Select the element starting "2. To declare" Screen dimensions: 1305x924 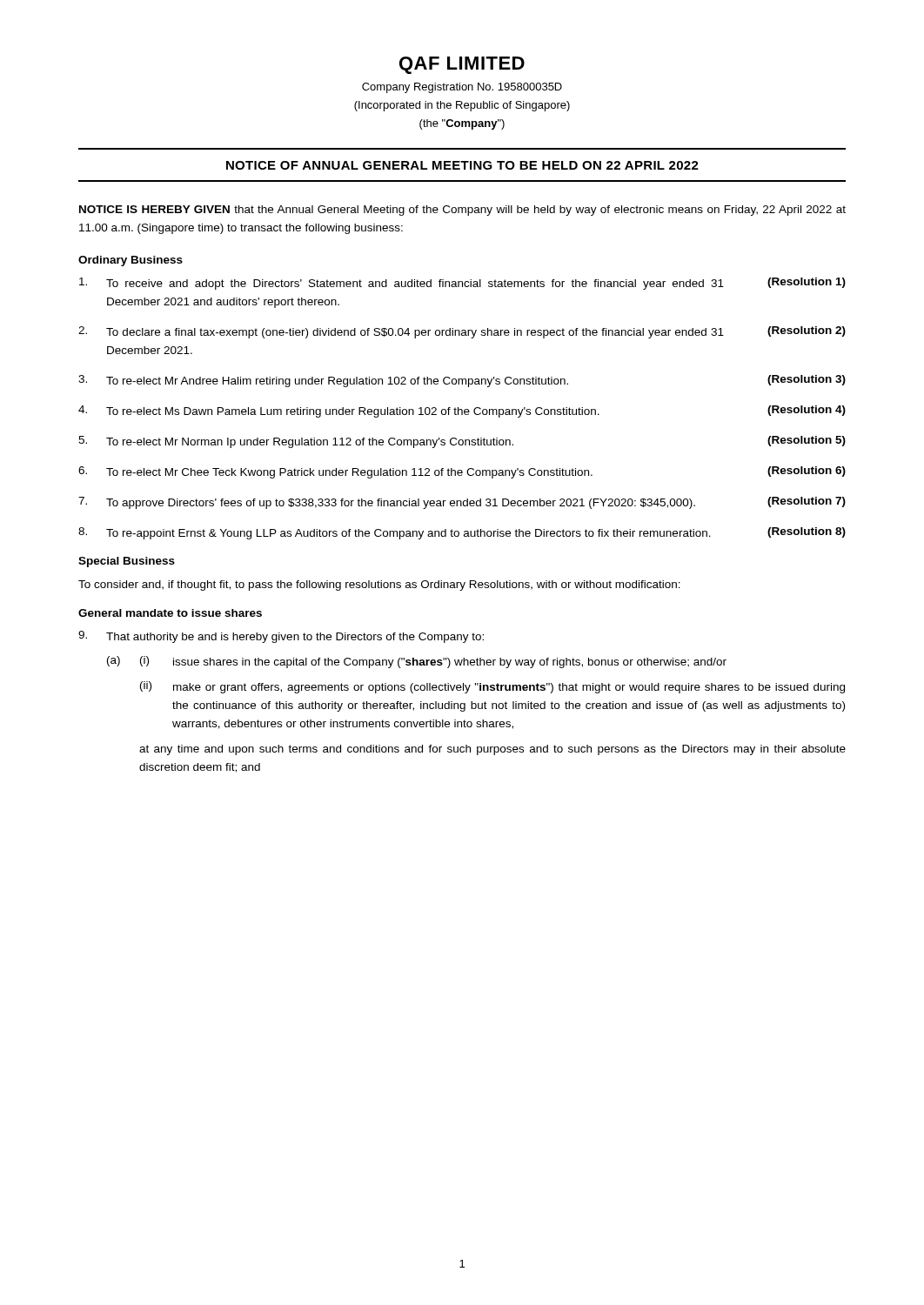tap(462, 342)
